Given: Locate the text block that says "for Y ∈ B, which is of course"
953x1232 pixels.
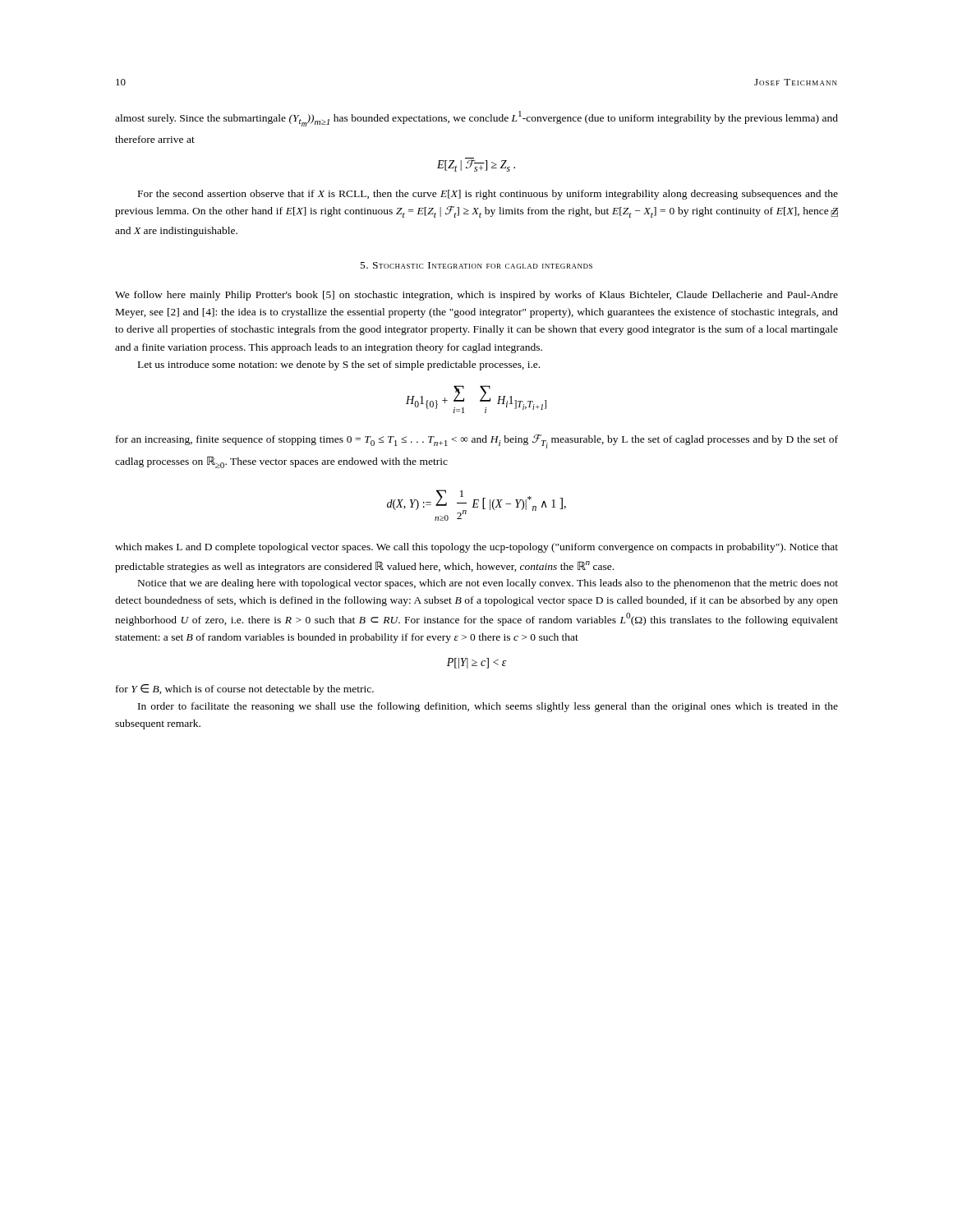Looking at the screenshot, I should 245,690.
